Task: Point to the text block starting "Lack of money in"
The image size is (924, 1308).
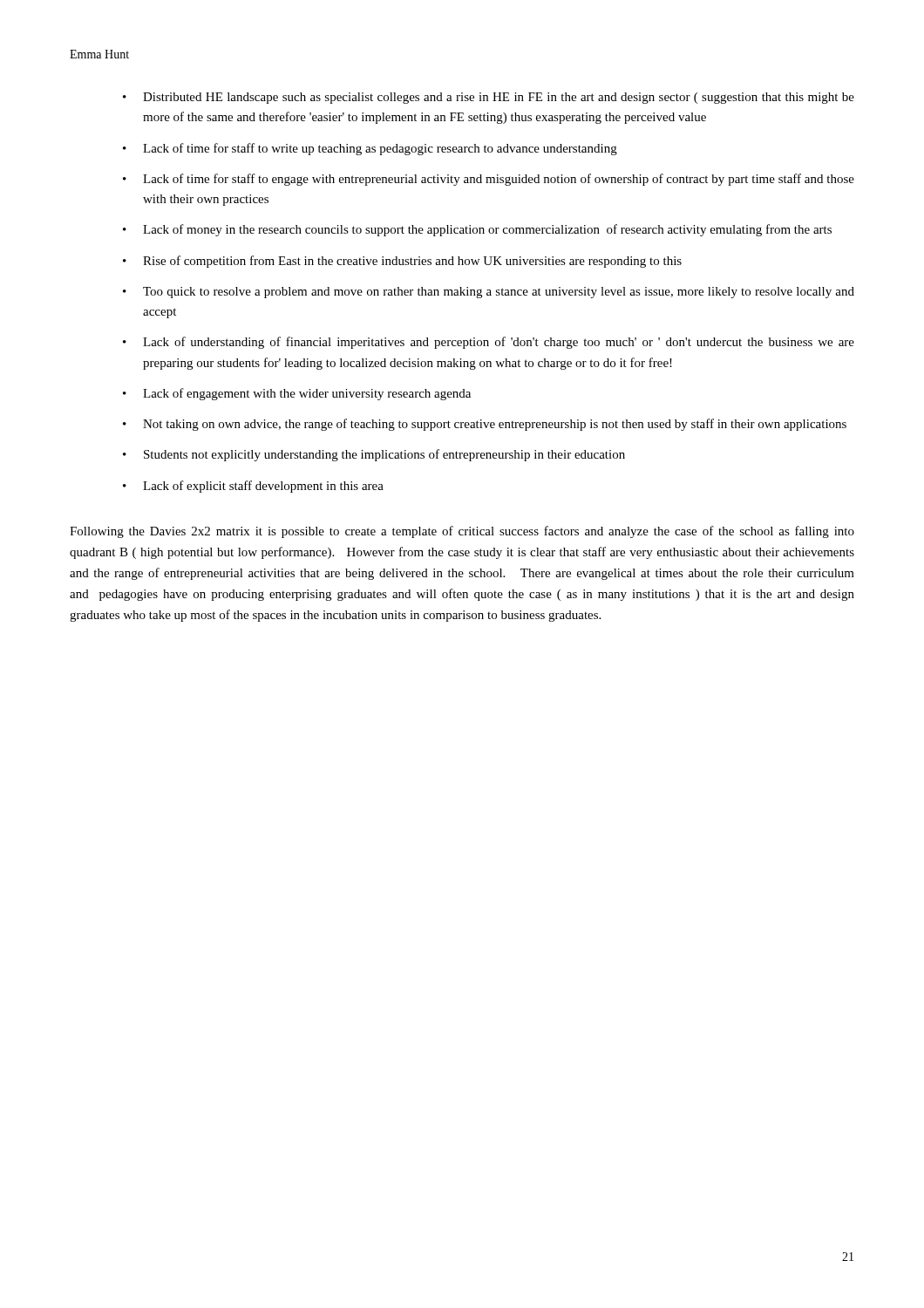Action: (488, 230)
